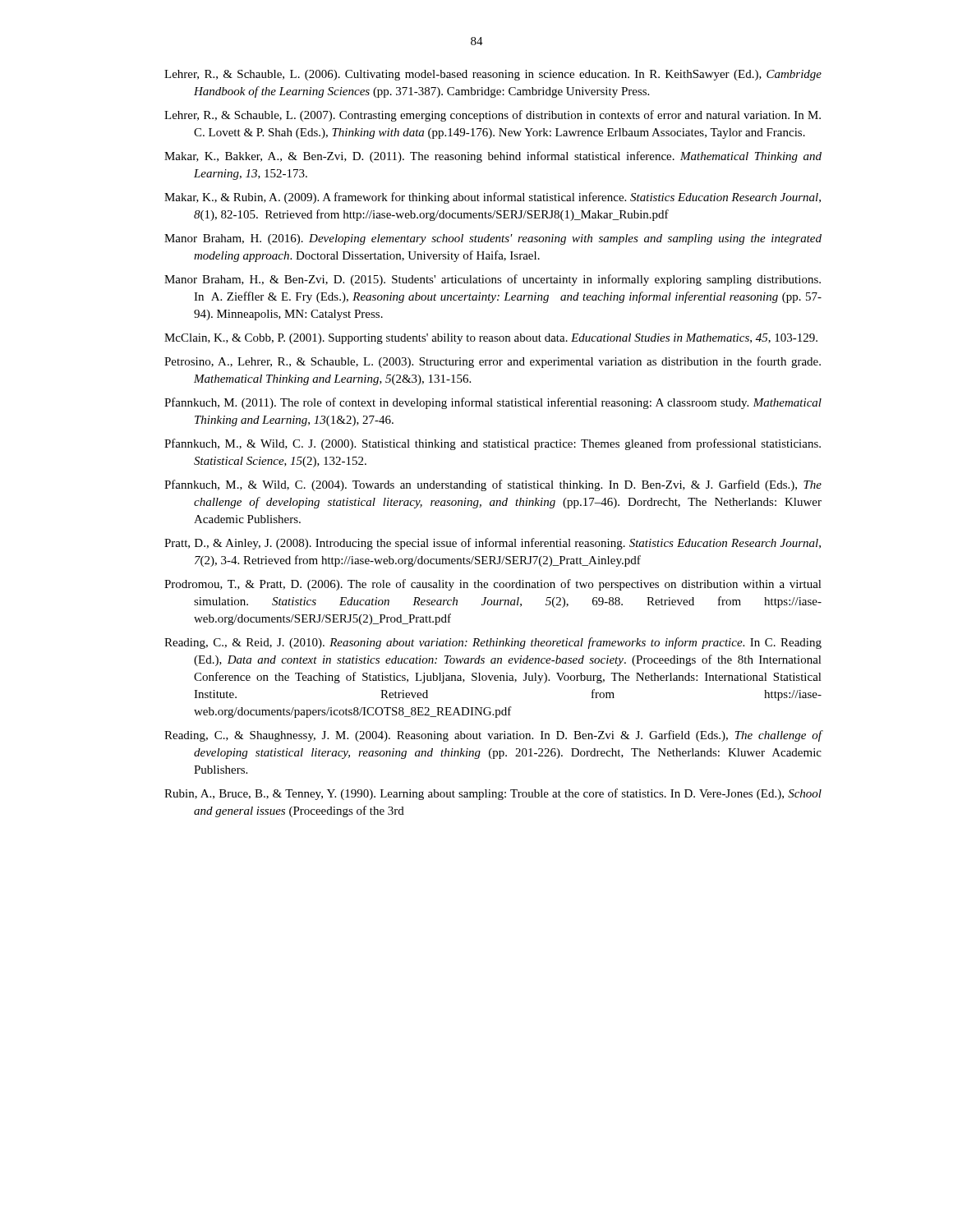
Task: Find the block on this page that starts "Manor Braham, H., & Ben-Zvi, D. (2015)."
Action: coord(493,296)
